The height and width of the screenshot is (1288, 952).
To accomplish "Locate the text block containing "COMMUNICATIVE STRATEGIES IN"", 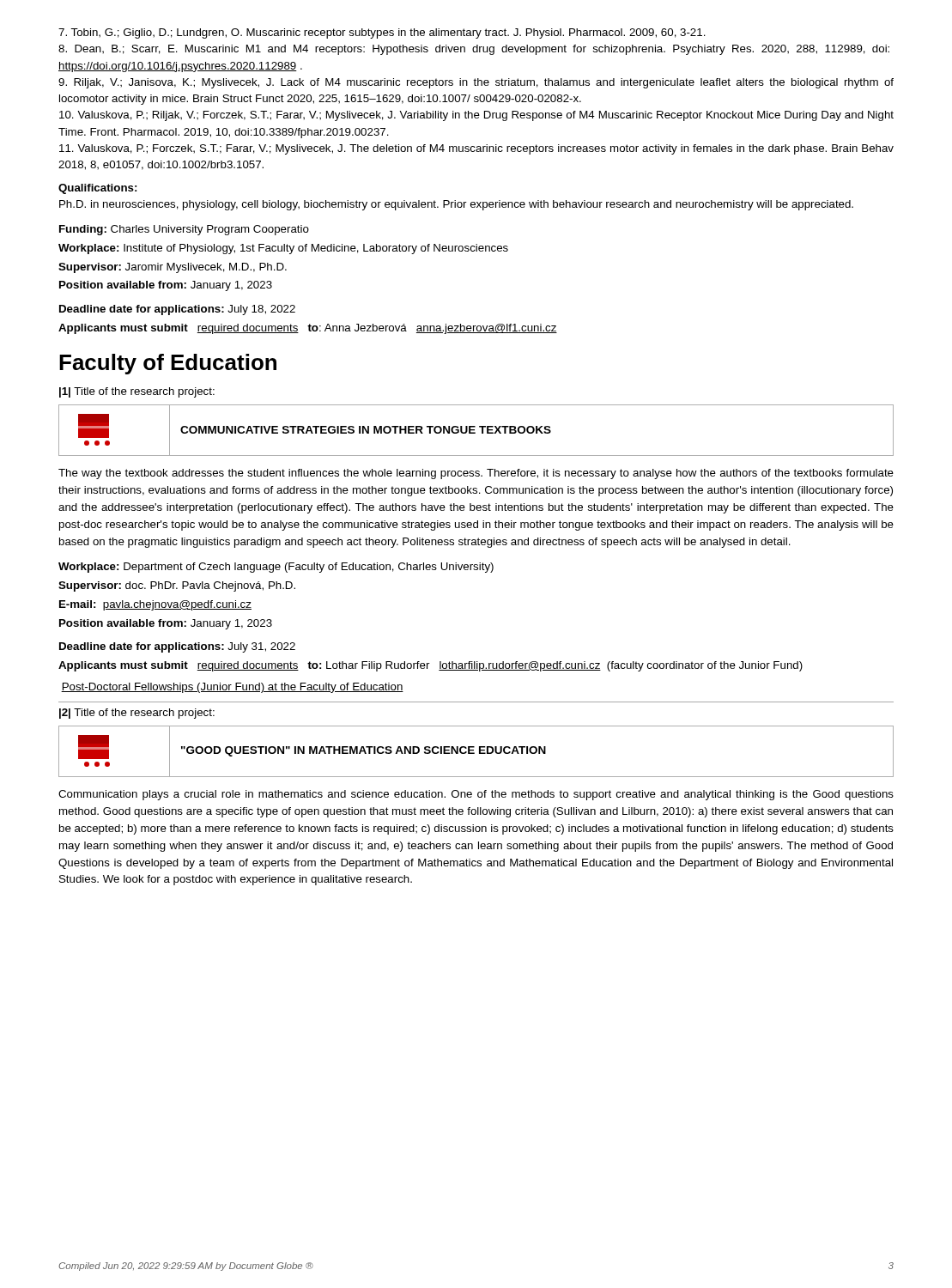I will (x=366, y=430).
